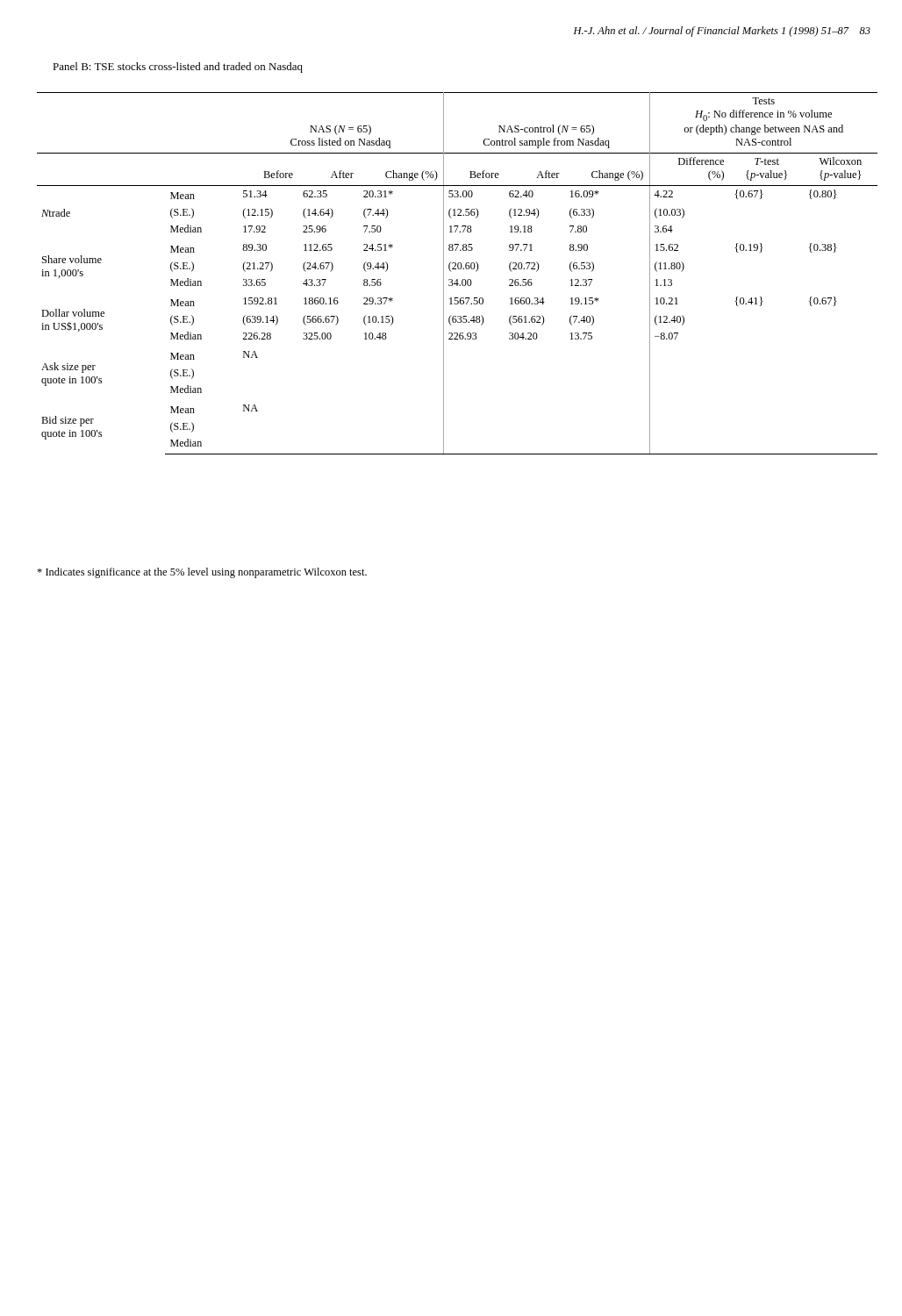Find the table that mentions "T -test { p"

pos(457,273)
